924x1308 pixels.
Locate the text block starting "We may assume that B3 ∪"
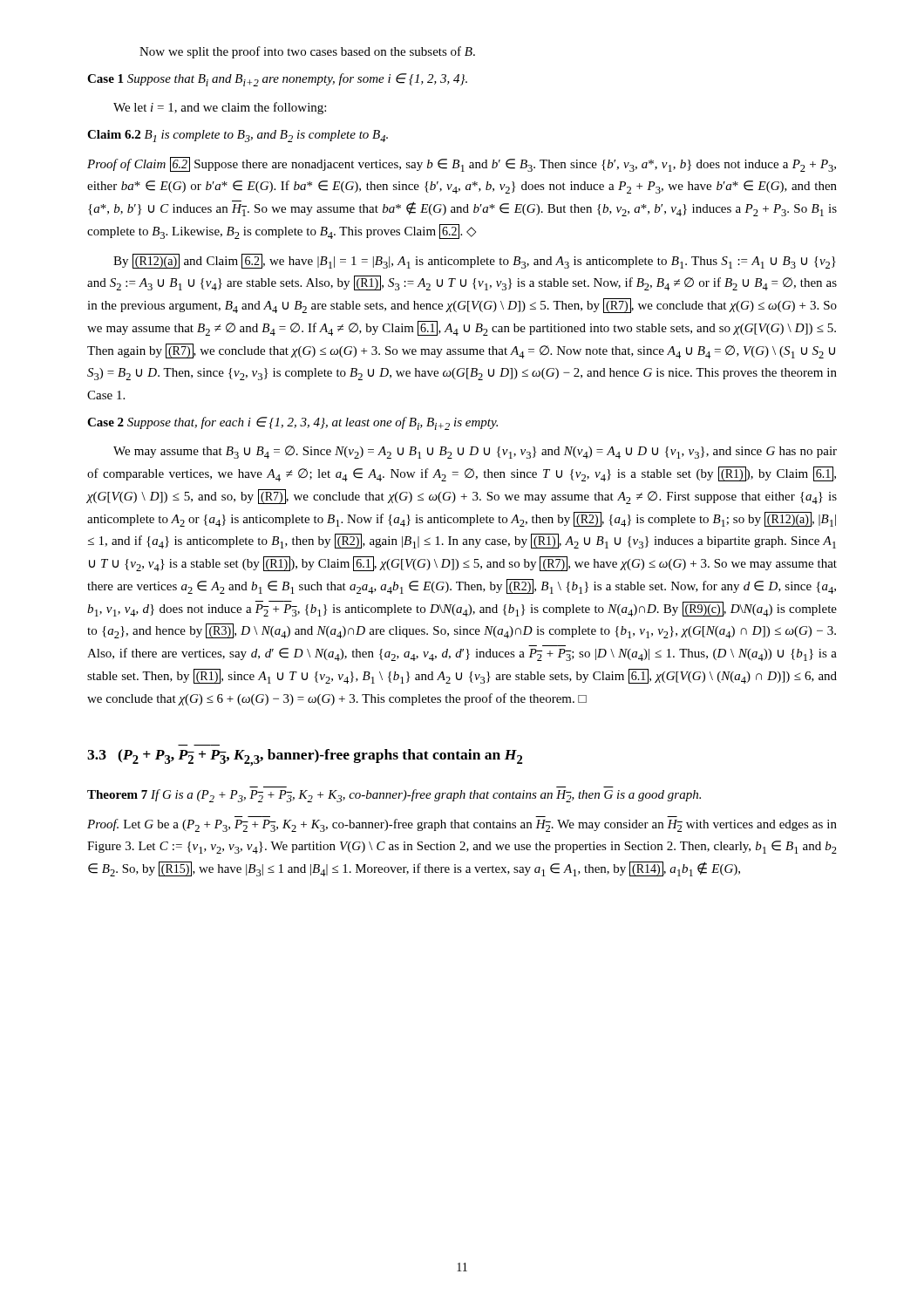point(462,575)
